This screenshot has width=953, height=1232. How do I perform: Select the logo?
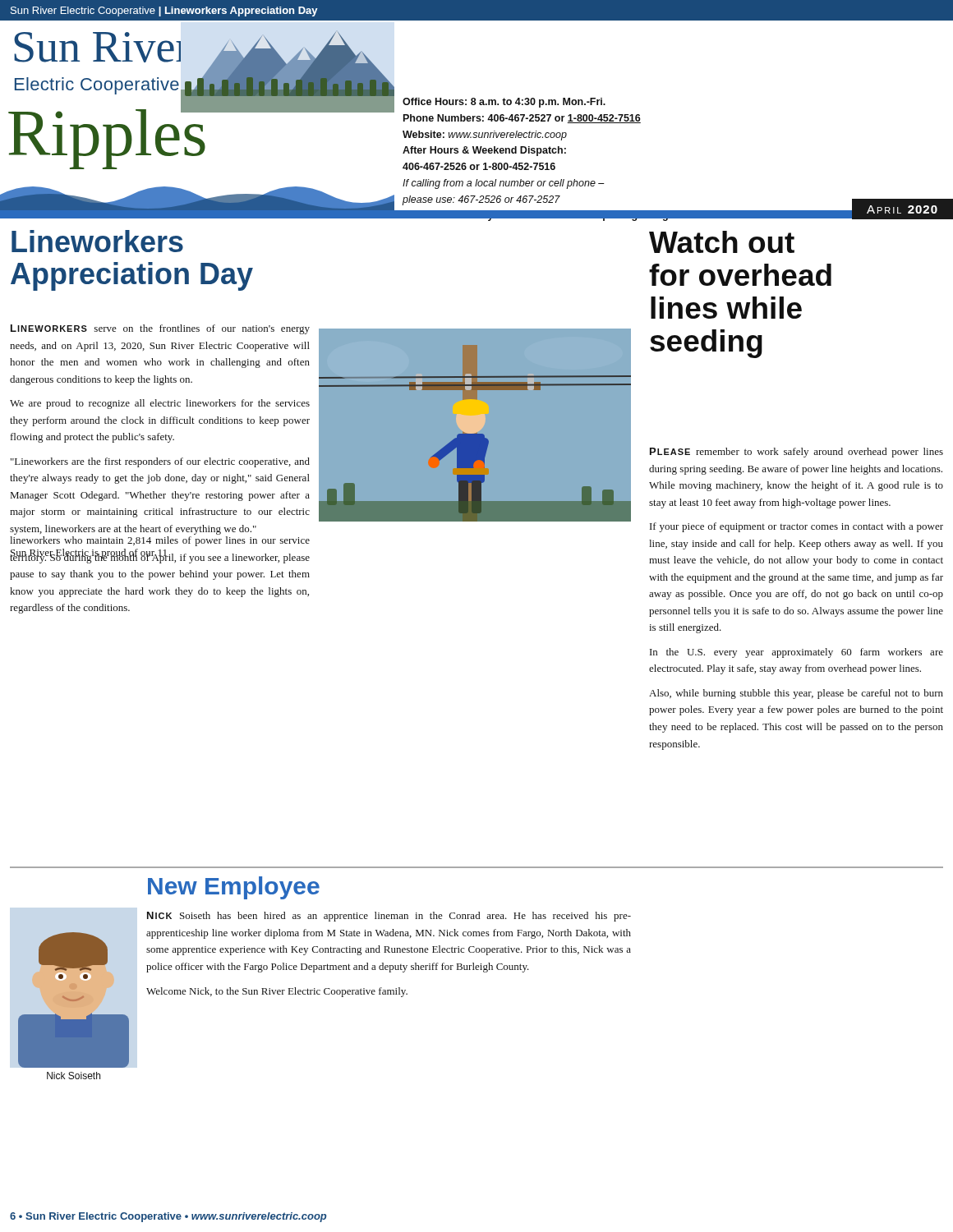pos(197,117)
